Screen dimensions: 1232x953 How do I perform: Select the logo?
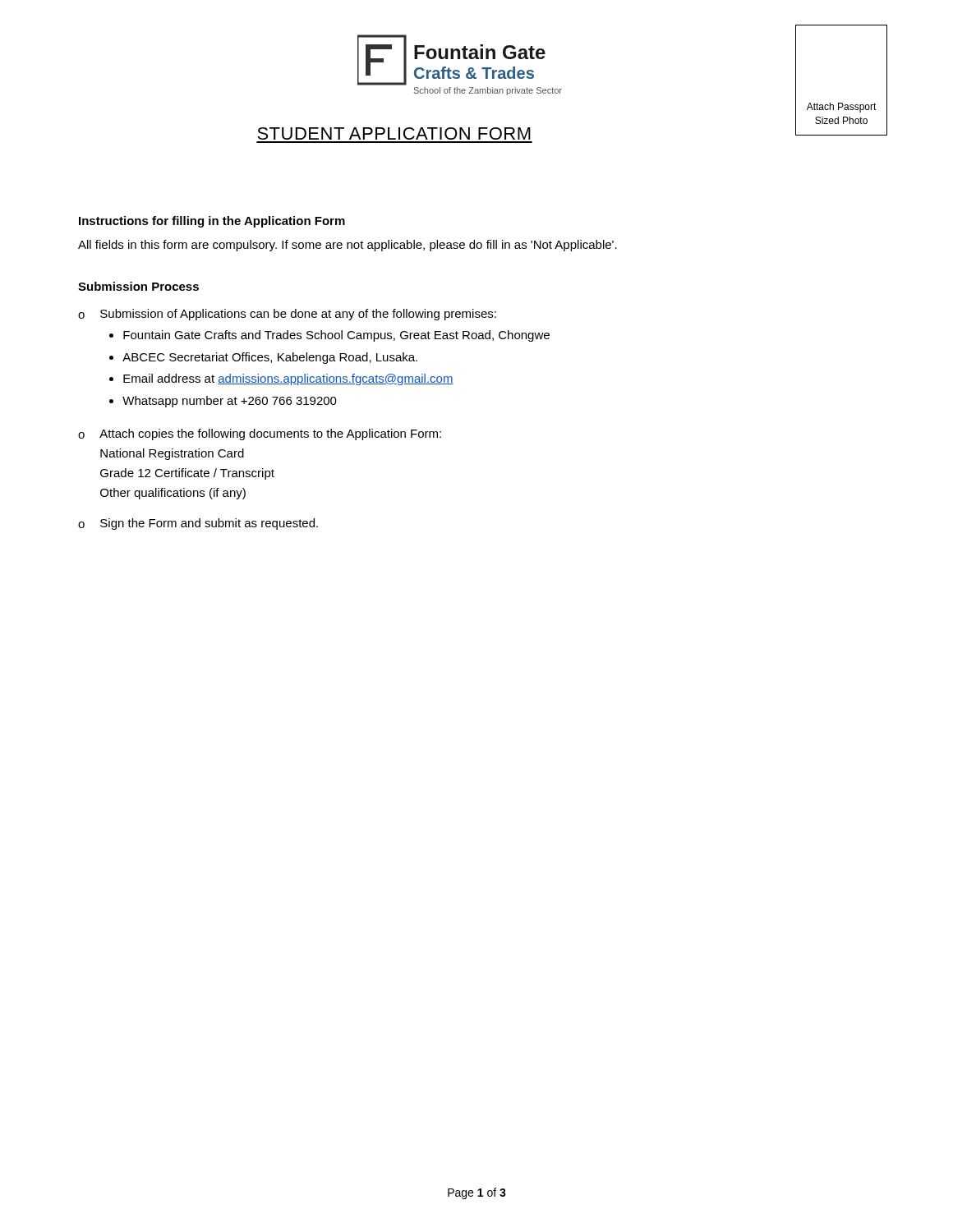coord(476,67)
